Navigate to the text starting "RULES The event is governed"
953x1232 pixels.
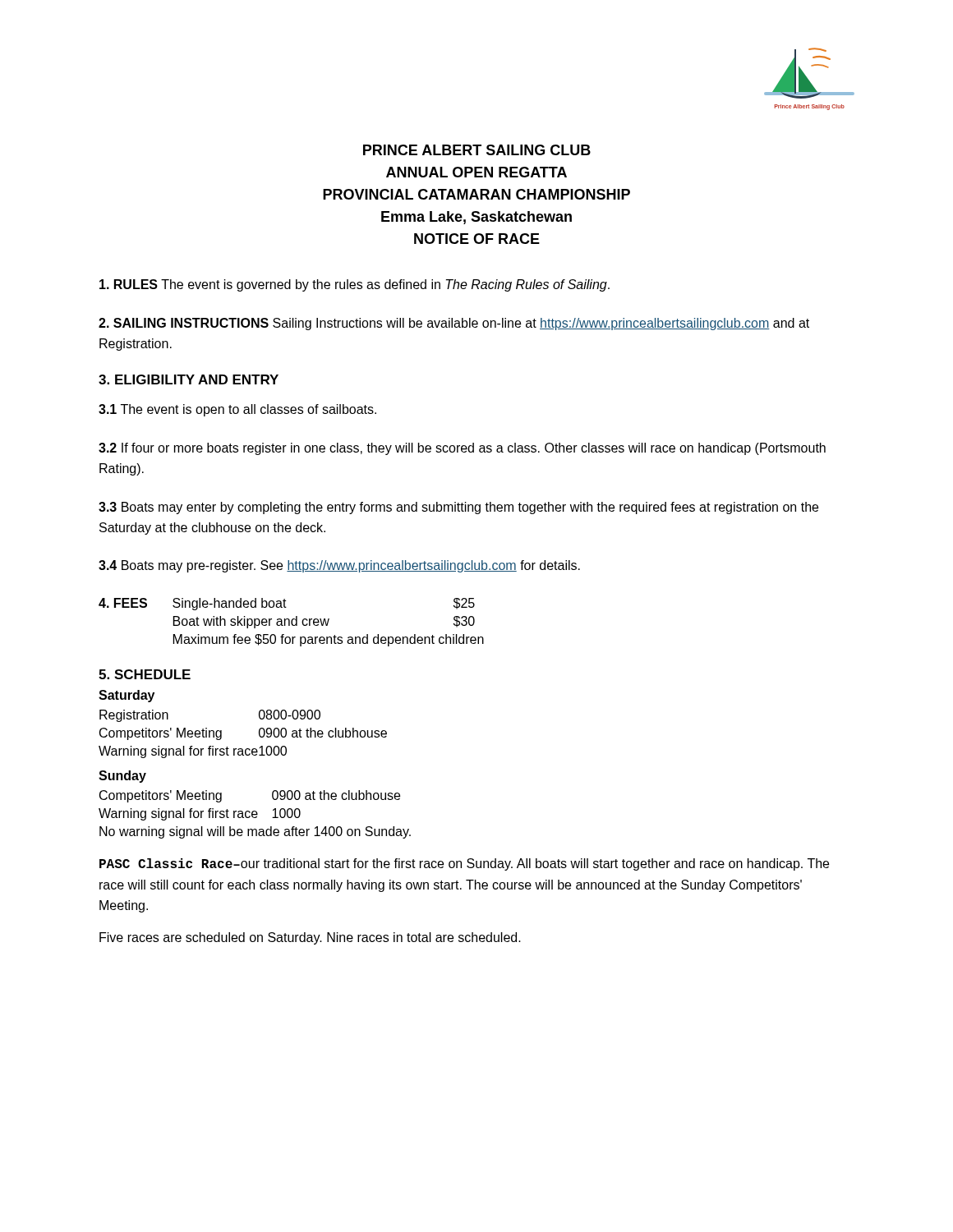coord(476,285)
